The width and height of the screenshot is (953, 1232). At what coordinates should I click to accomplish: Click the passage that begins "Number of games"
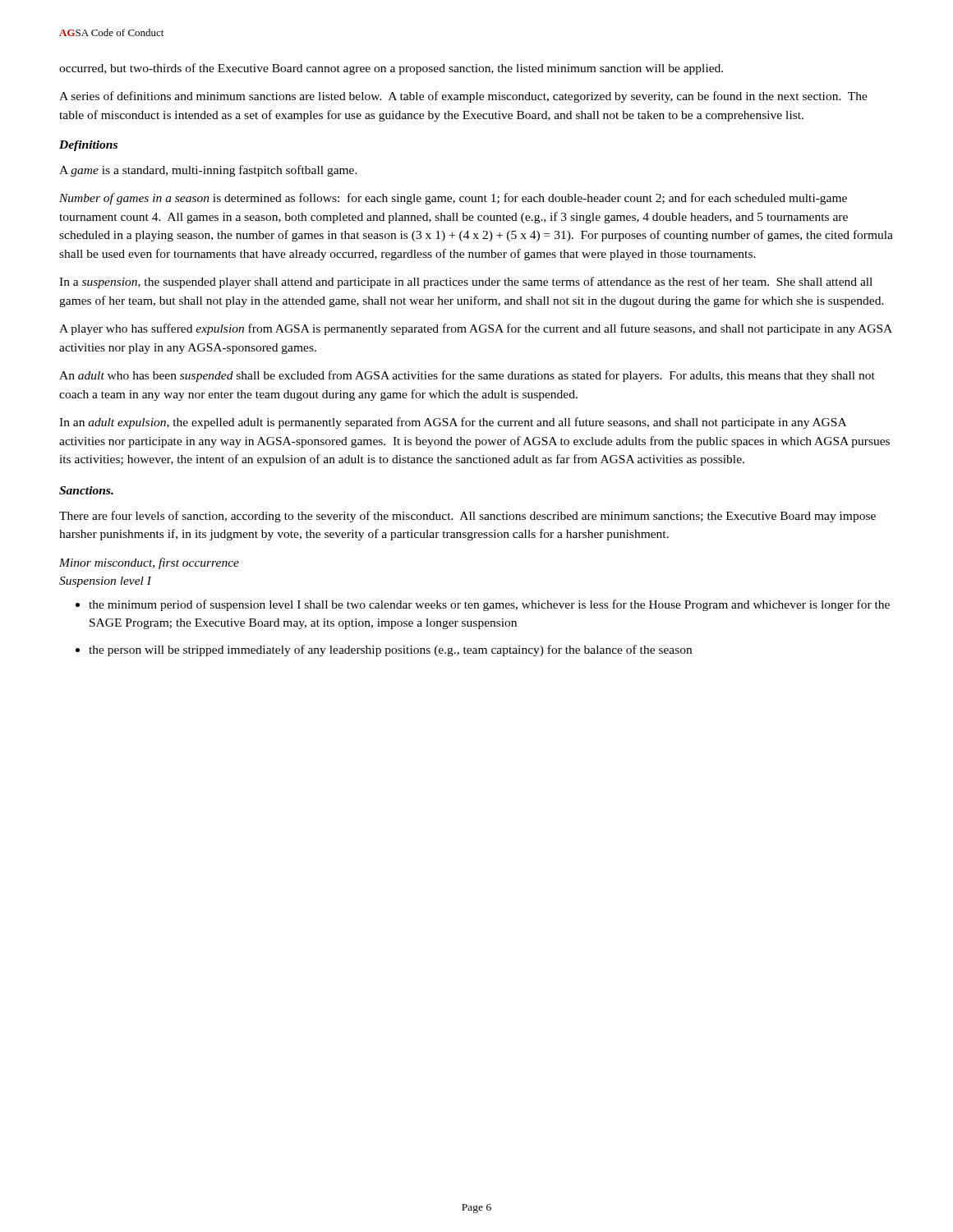[476, 226]
